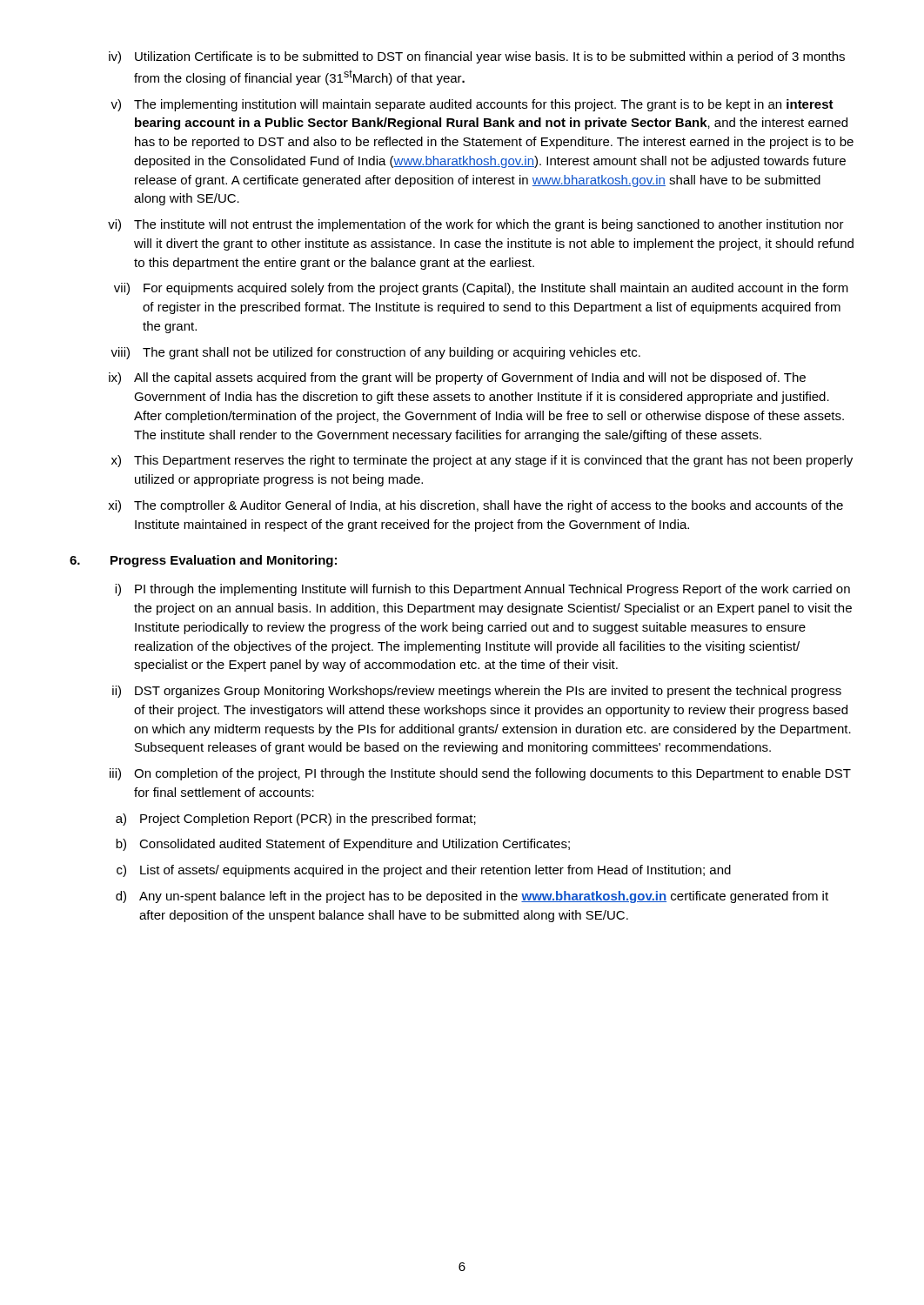Select the element starting "ix) All the capital"
924x1305 pixels.
(462, 406)
